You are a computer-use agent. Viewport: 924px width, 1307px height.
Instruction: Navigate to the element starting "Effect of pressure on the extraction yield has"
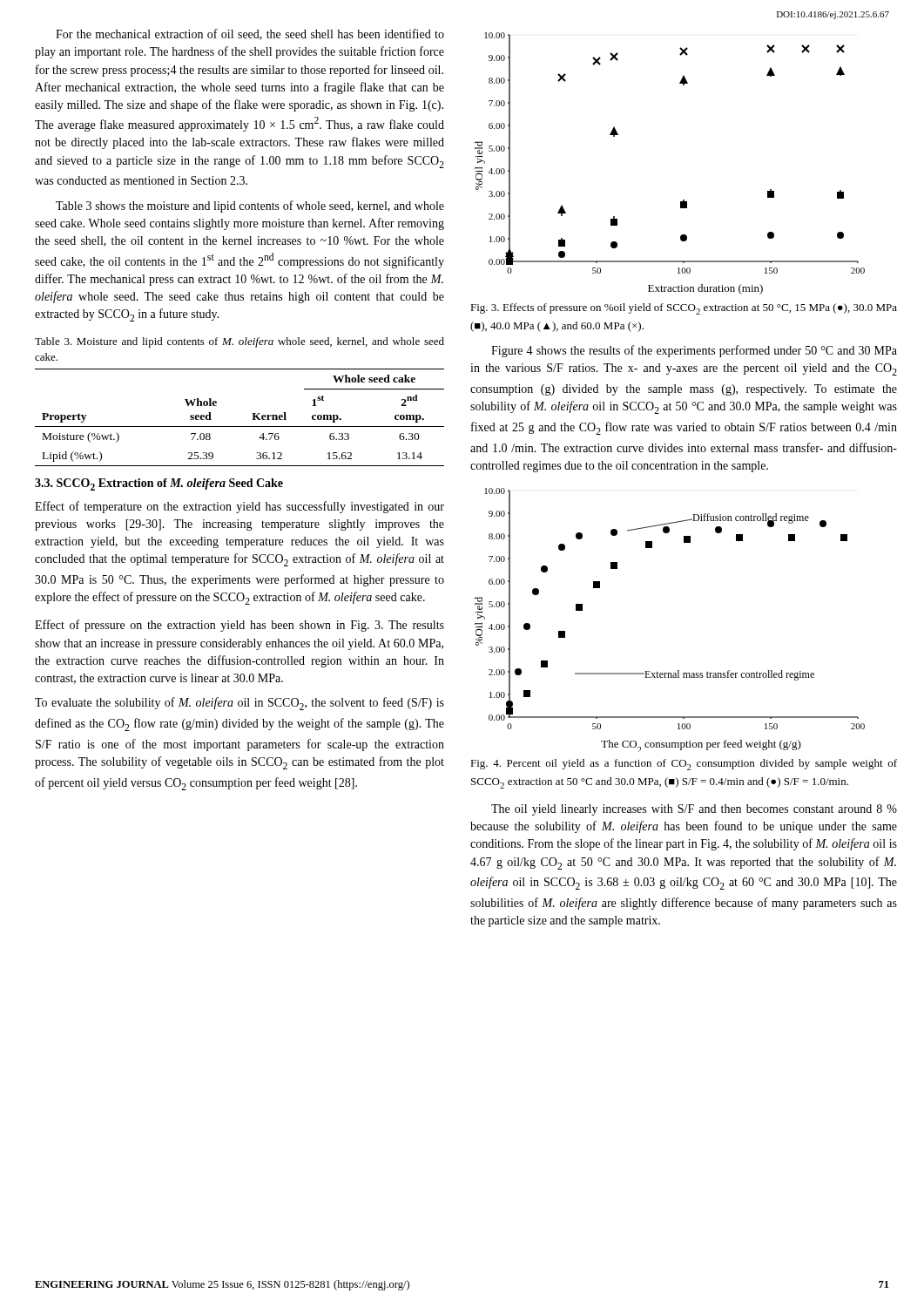[x=240, y=652]
